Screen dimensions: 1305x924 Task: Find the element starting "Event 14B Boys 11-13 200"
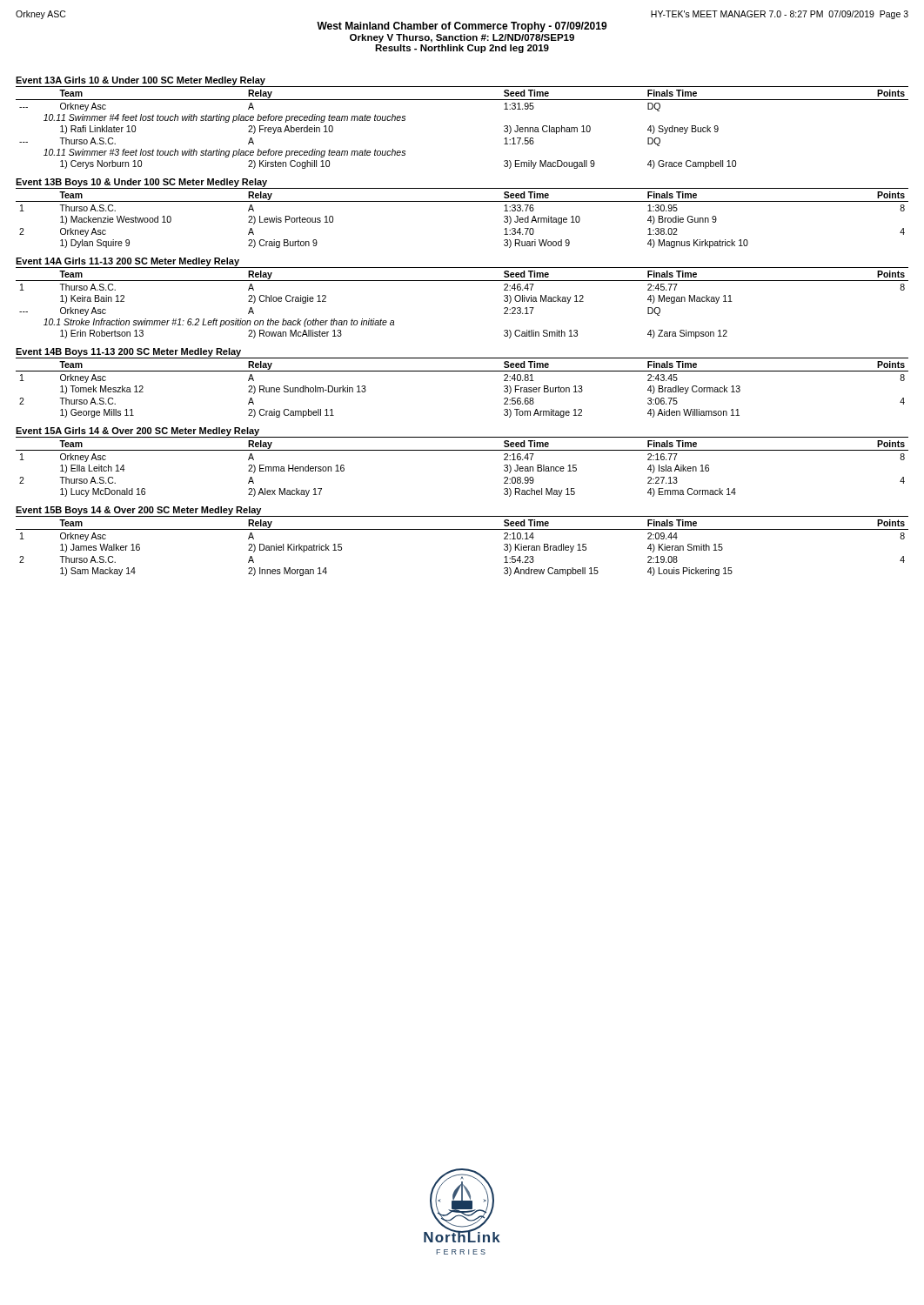pos(128,351)
